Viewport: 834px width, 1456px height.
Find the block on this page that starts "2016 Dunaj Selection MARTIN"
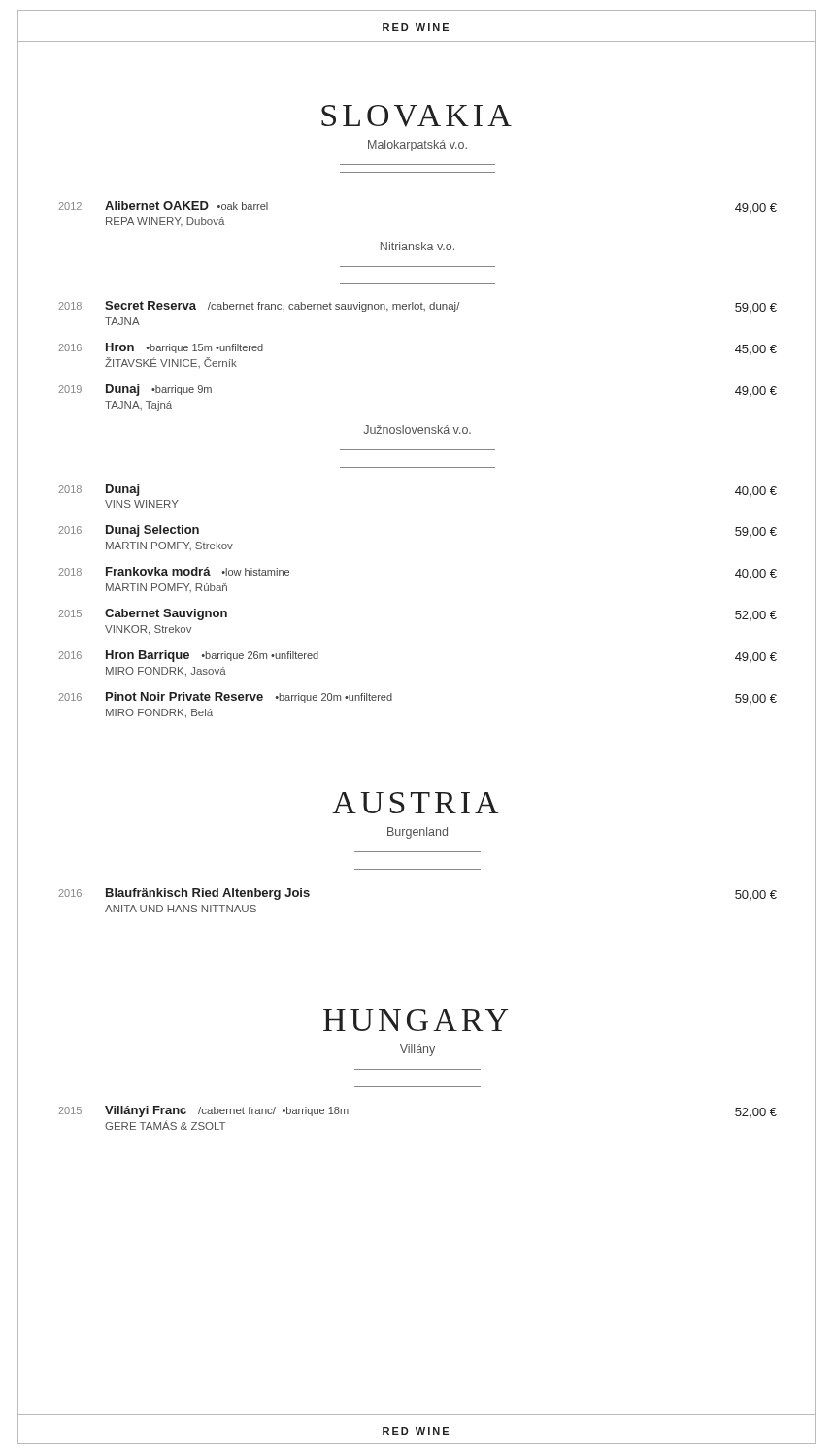[x=157, y=531]
